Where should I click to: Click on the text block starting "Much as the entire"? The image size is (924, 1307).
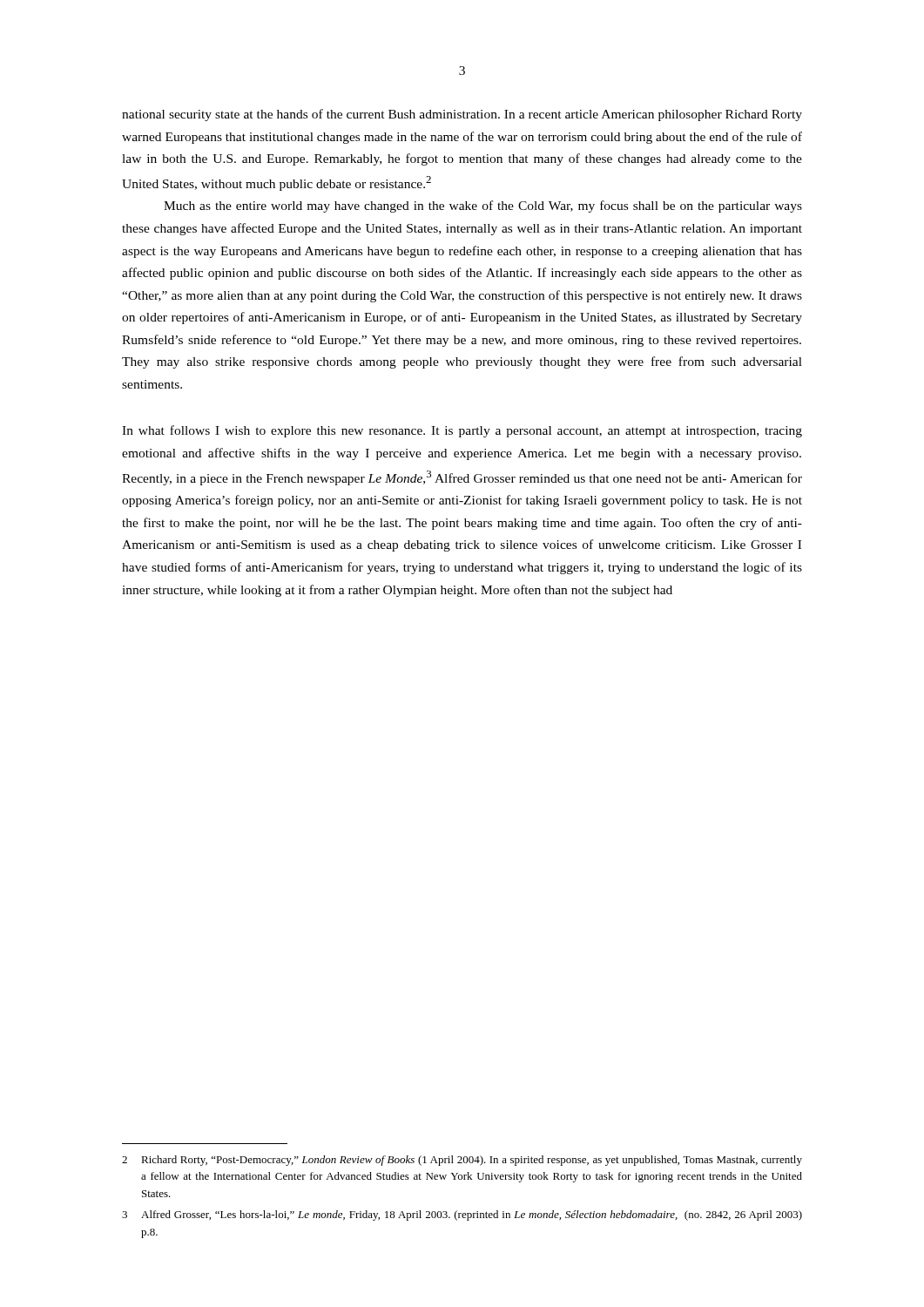point(462,295)
